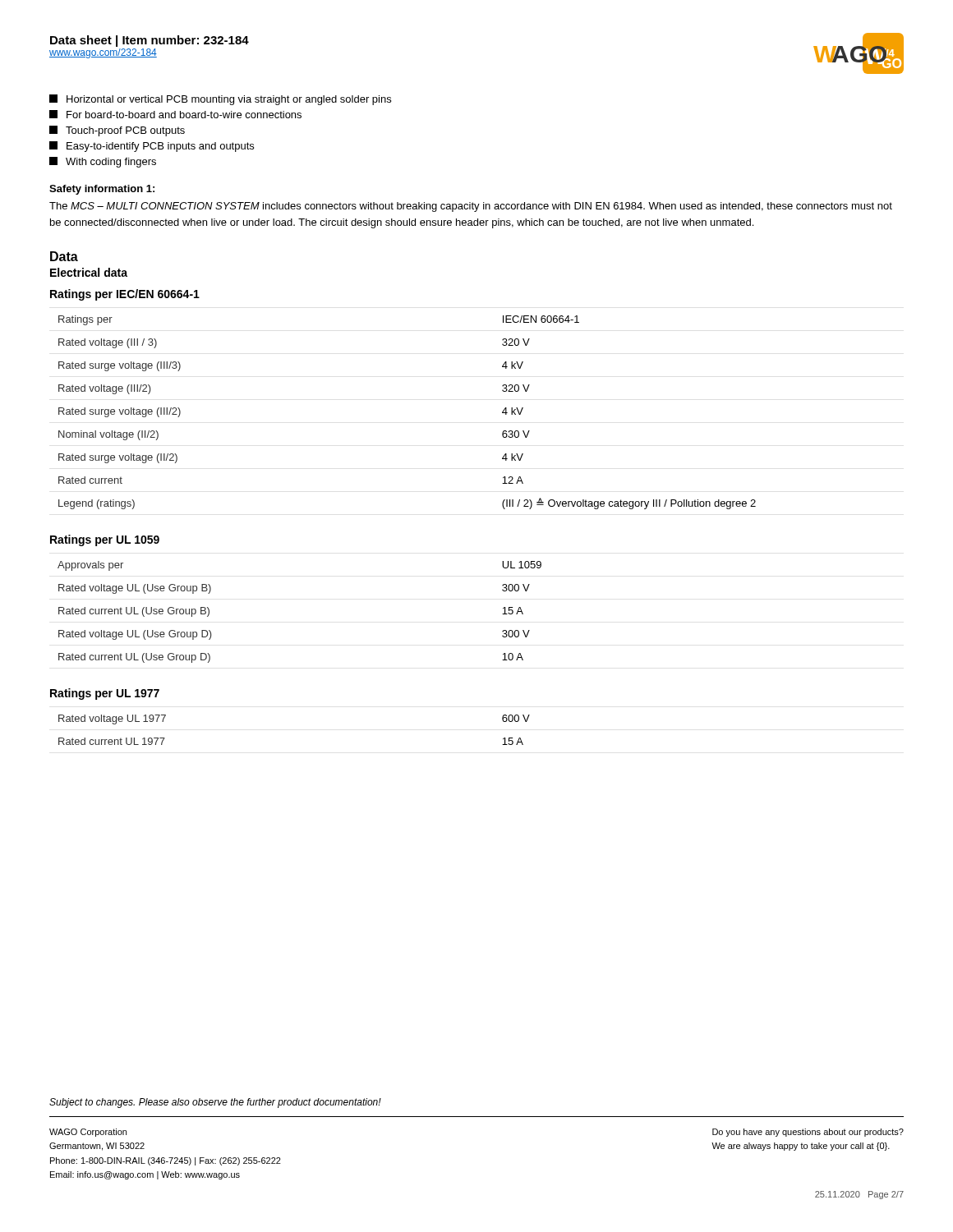953x1232 pixels.
Task: Select the list item that says "For board-to-board and board-to-wire connections"
Action: click(x=184, y=115)
